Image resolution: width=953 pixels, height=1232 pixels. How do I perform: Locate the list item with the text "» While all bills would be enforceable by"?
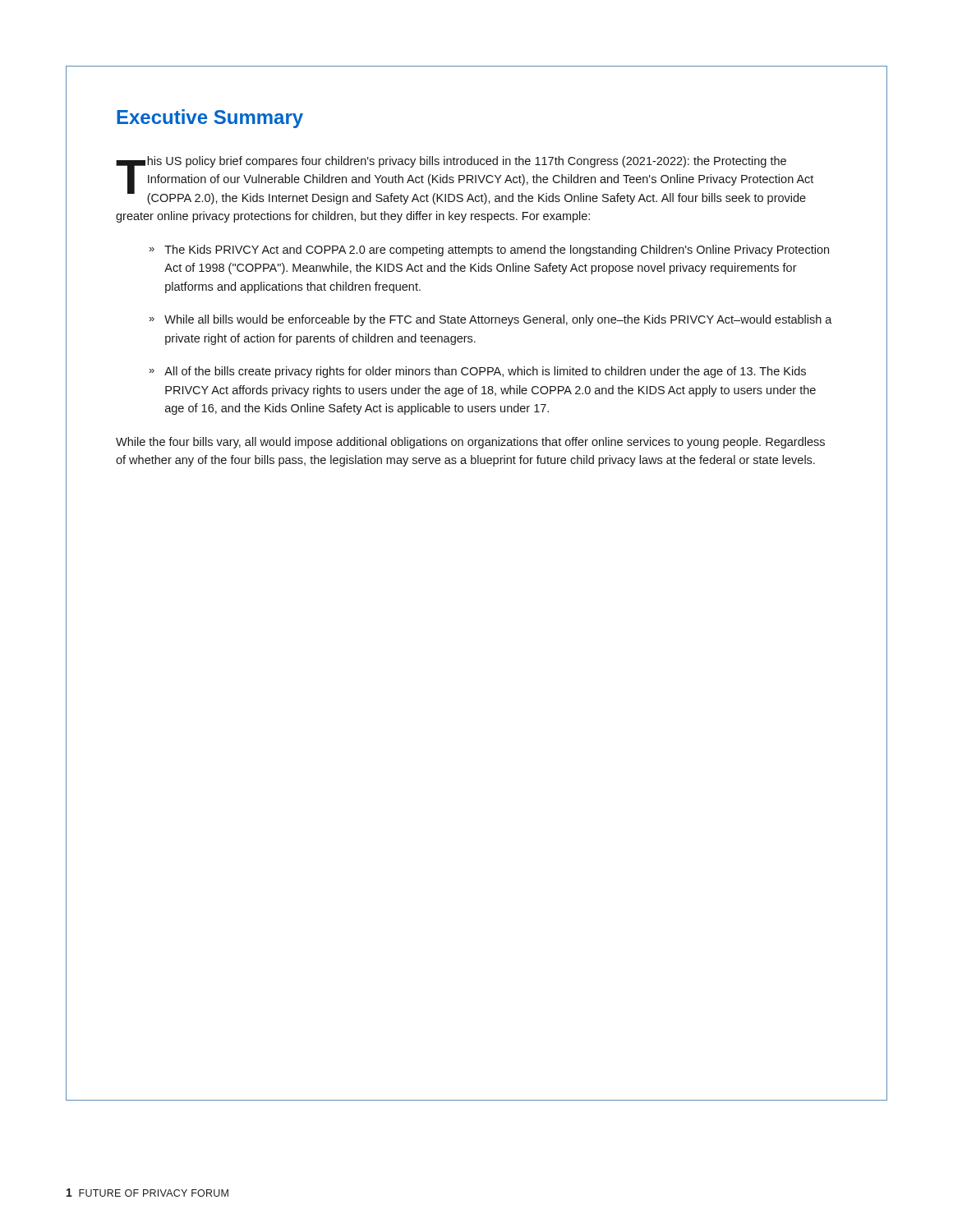click(476, 329)
